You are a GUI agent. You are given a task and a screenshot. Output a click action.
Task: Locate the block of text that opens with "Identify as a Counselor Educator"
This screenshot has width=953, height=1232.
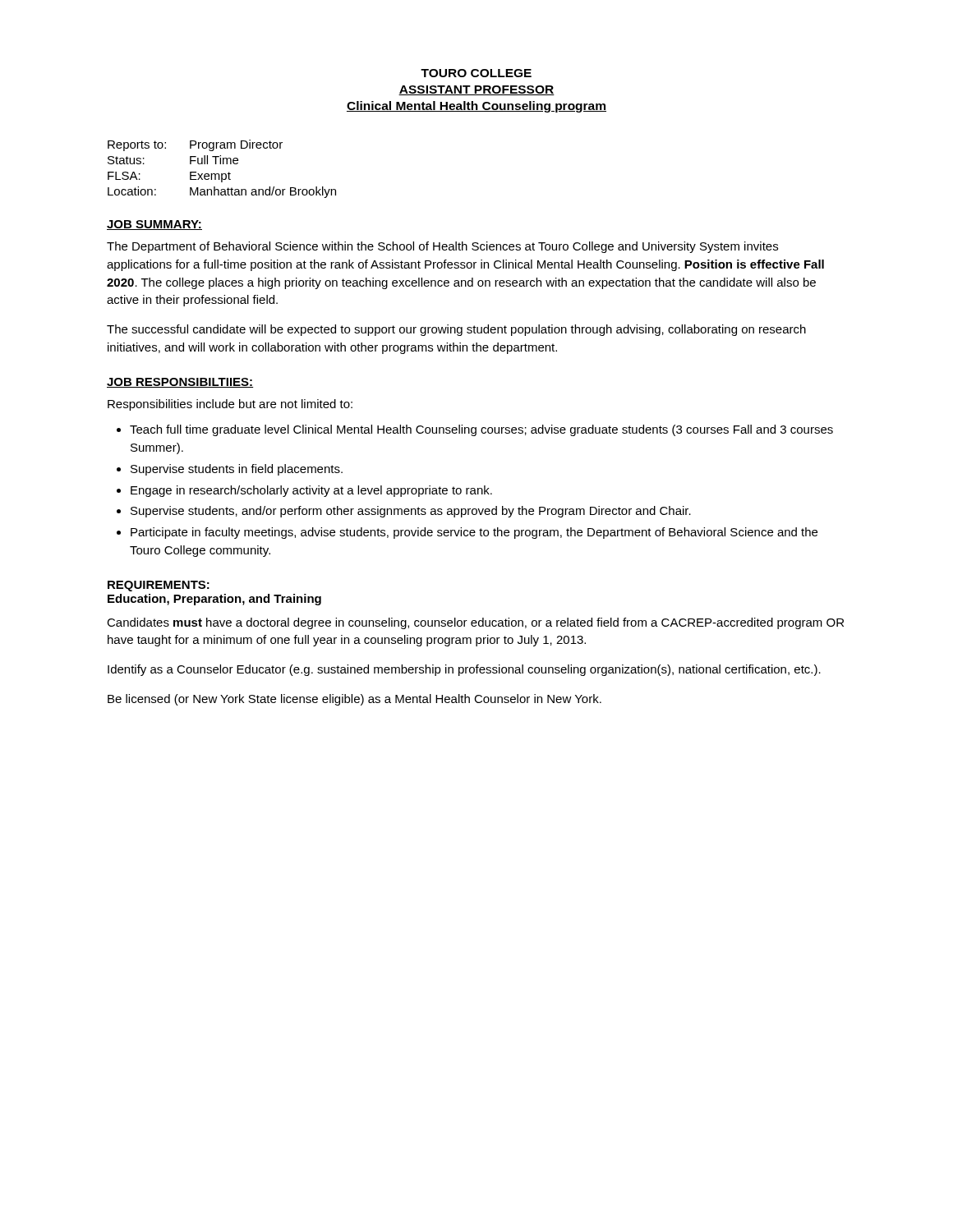coord(464,669)
